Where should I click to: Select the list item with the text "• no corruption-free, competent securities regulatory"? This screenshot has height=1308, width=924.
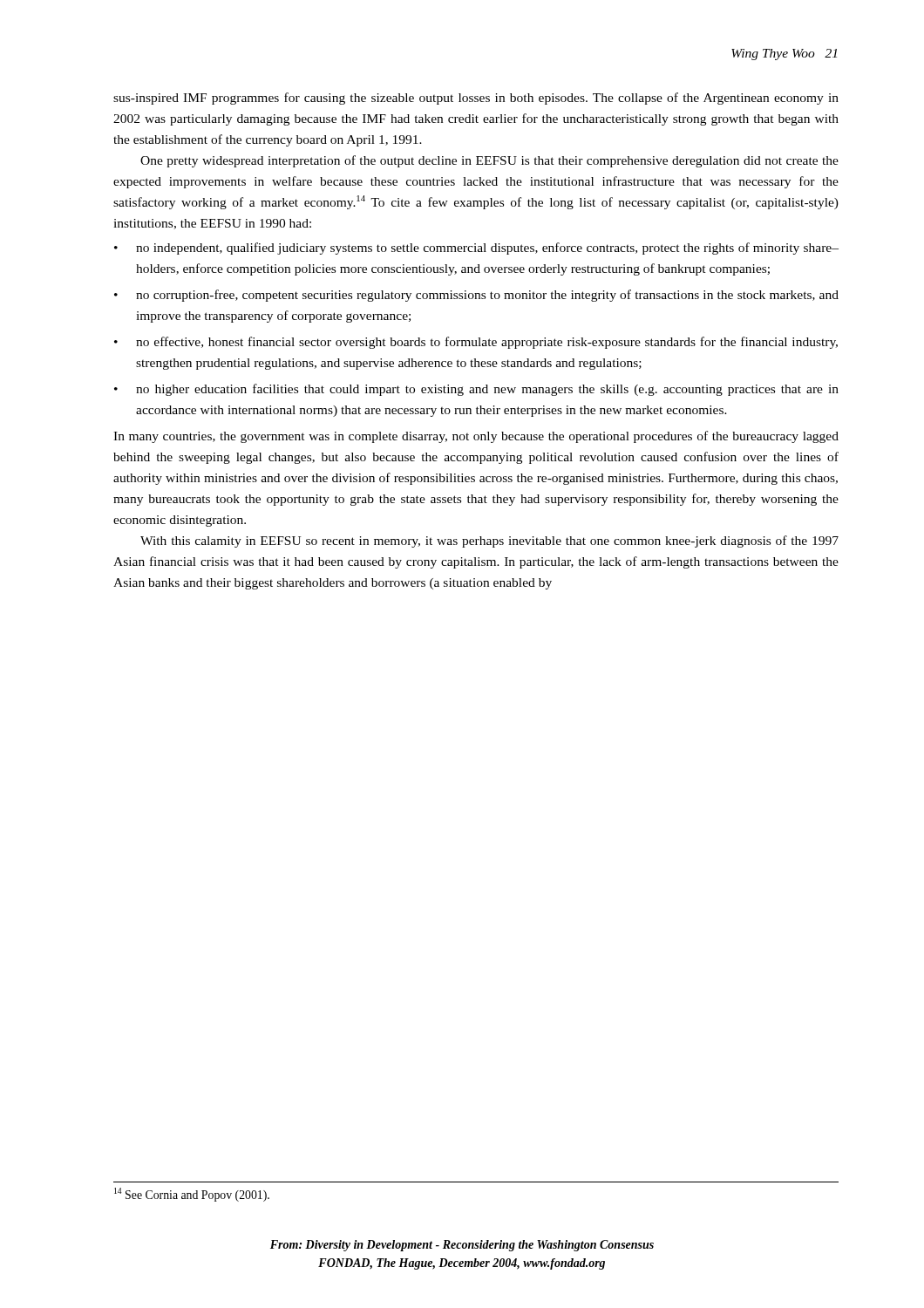(x=476, y=305)
